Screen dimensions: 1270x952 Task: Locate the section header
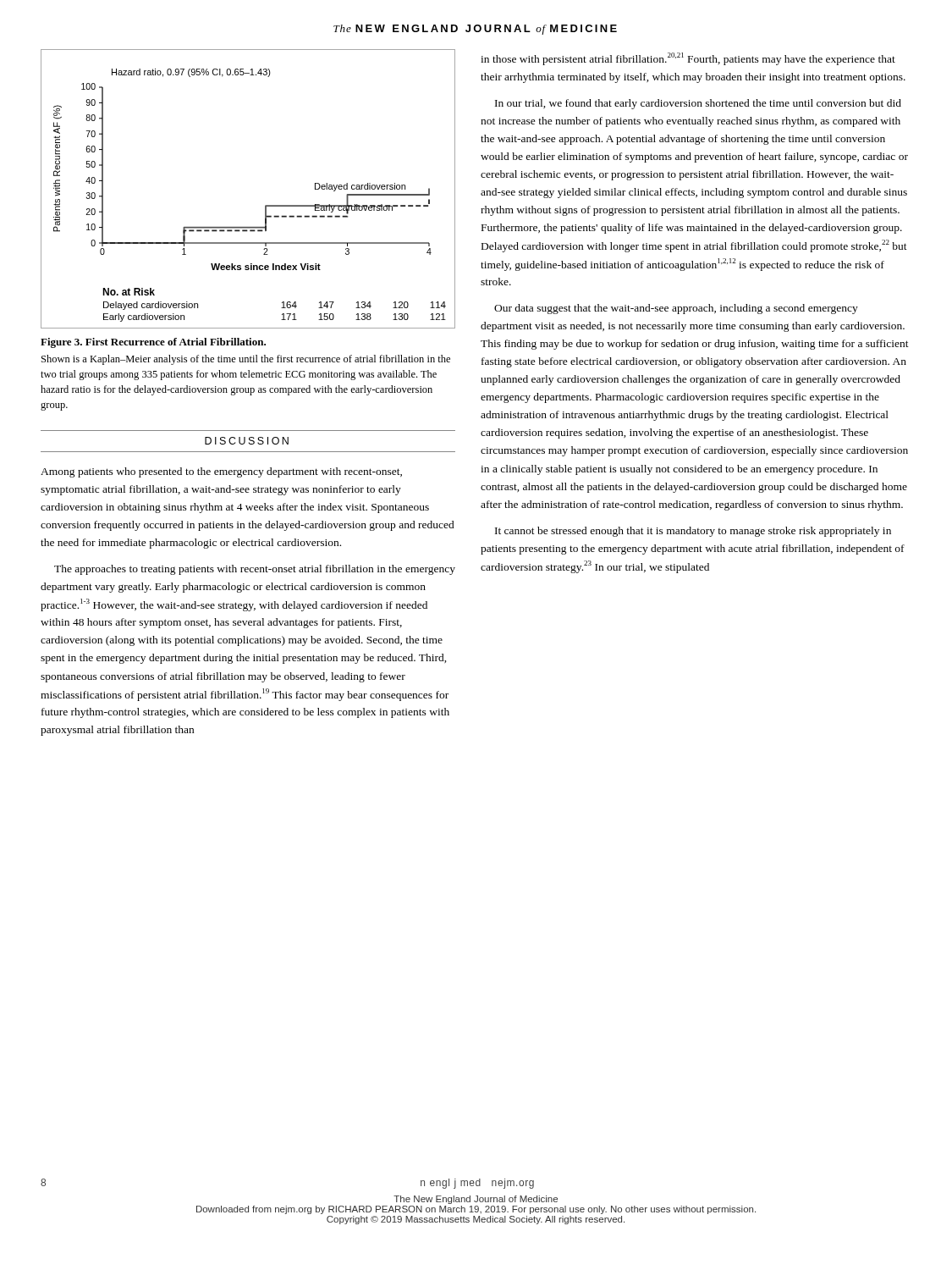pyautogui.click(x=248, y=441)
